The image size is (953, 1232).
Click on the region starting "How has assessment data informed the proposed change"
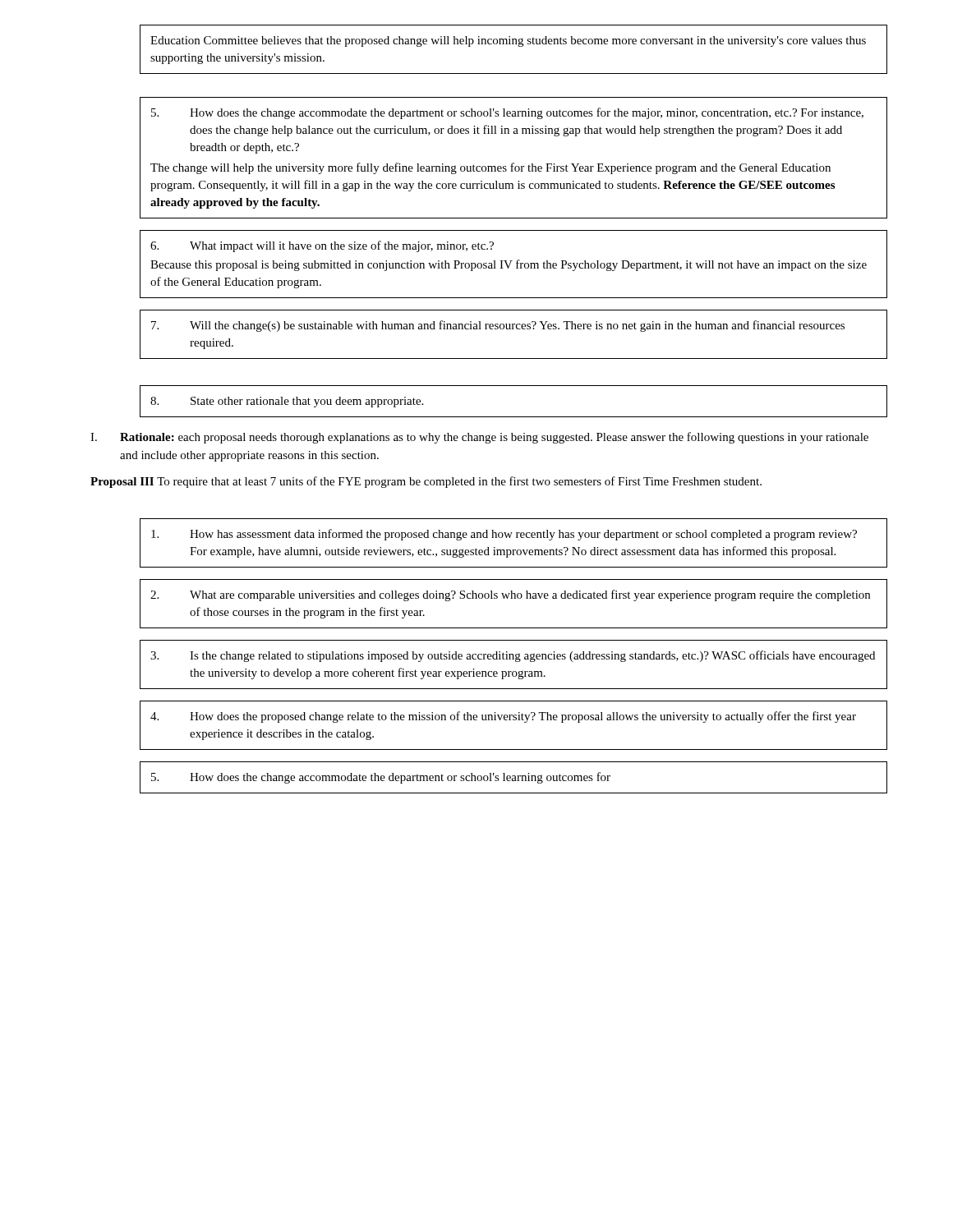pos(513,543)
